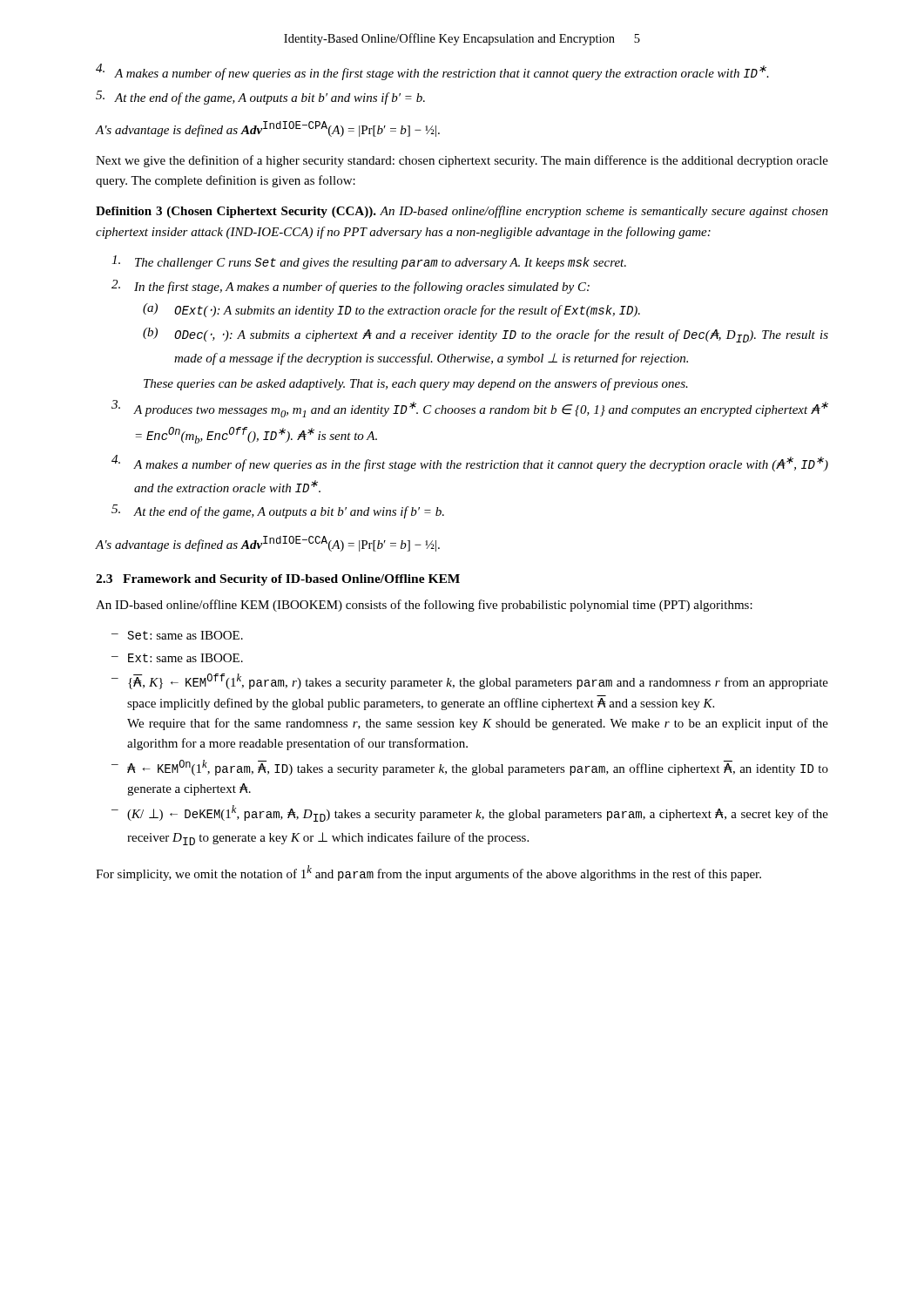Select the list item that reads "(b) ODec(⋅, ⋅): A submits a ciphertext"
924x1307 pixels.
tap(486, 347)
